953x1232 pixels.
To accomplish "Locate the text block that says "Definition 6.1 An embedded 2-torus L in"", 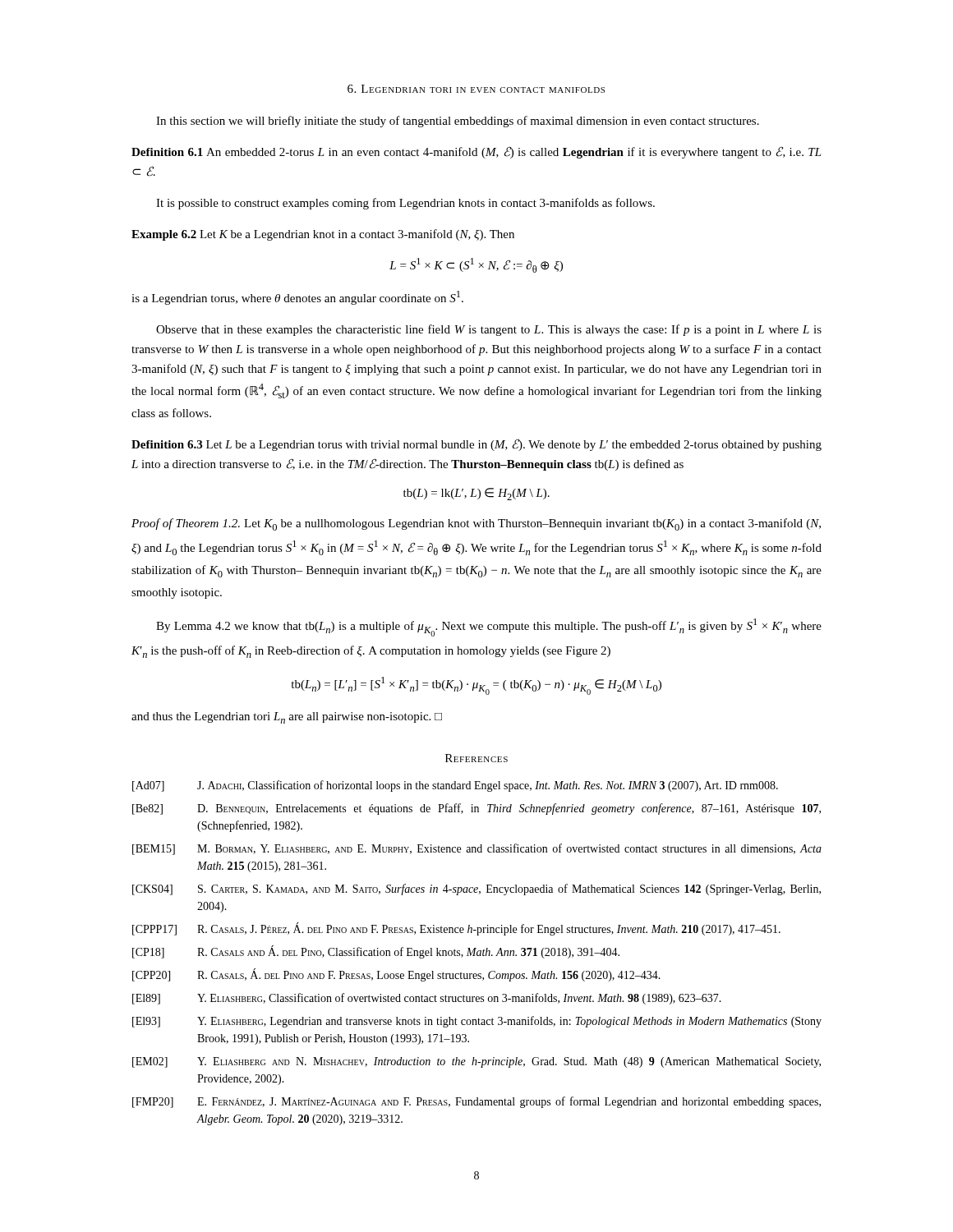I will (476, 162).
